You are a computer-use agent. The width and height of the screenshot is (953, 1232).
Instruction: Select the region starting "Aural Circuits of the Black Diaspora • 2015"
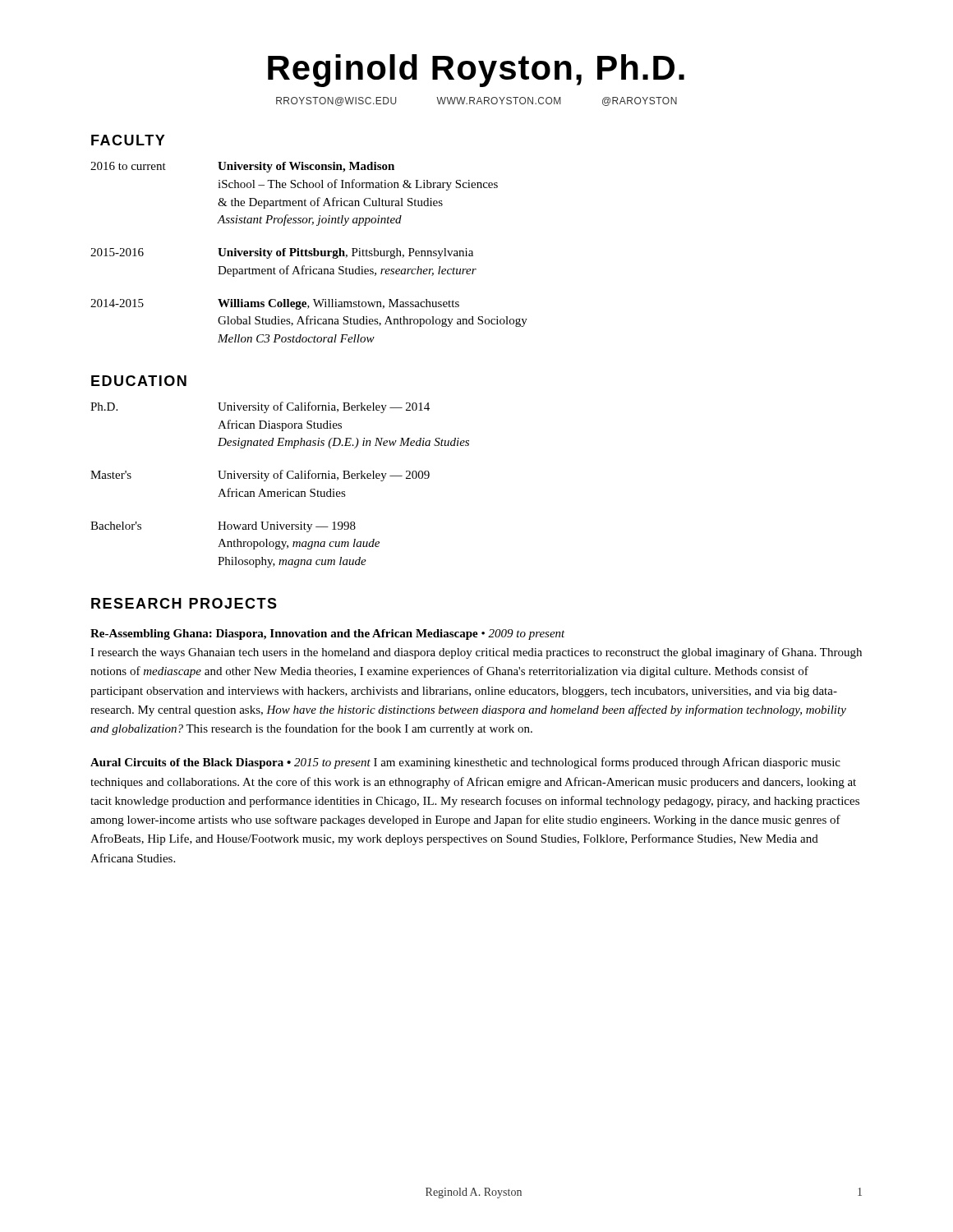click(x=475, y=810)
